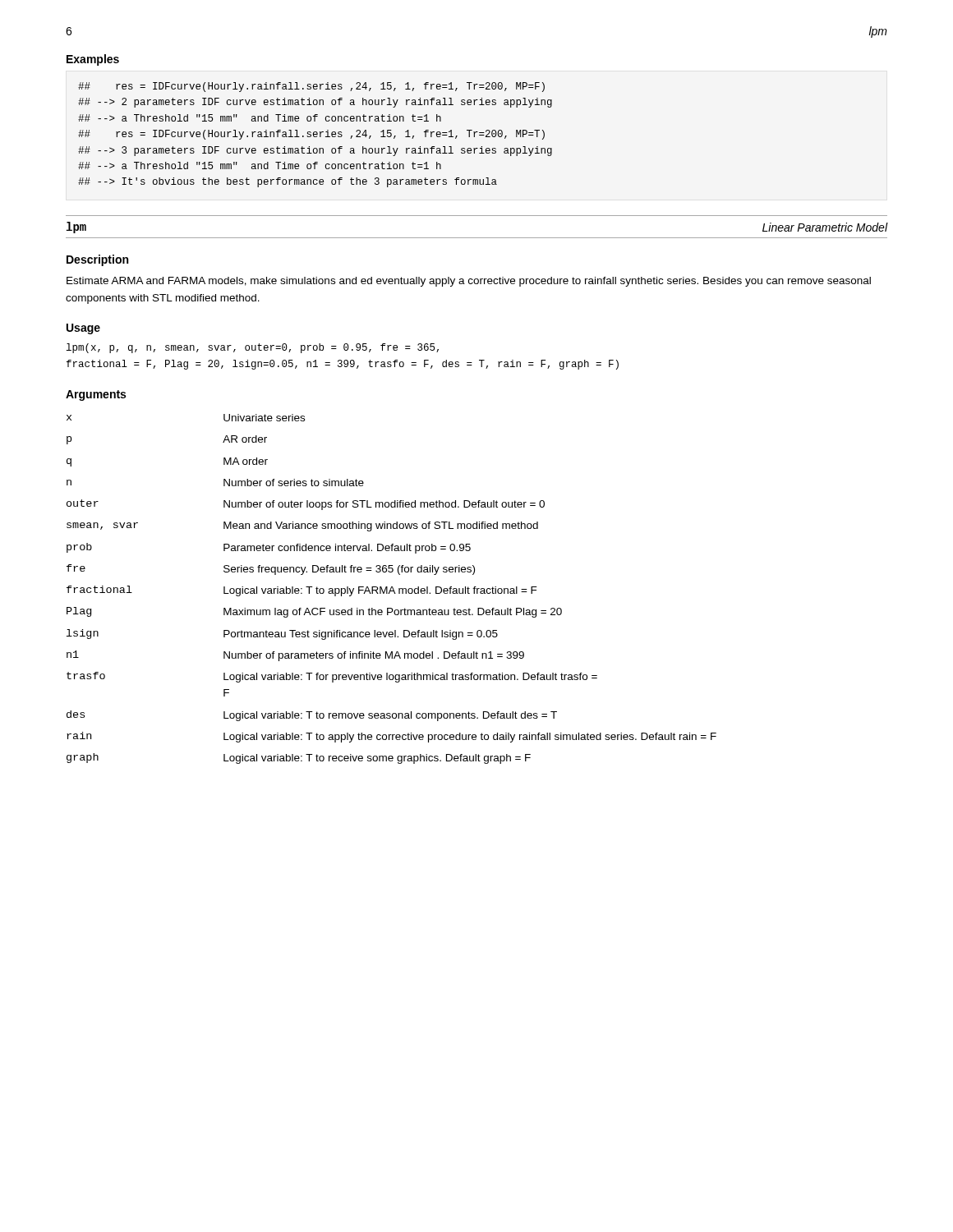Select the table that reads "Maximum lag of ACF"
Image resolution: width=953 pixels, height=1232 pixels.
(x=476, y=588)
